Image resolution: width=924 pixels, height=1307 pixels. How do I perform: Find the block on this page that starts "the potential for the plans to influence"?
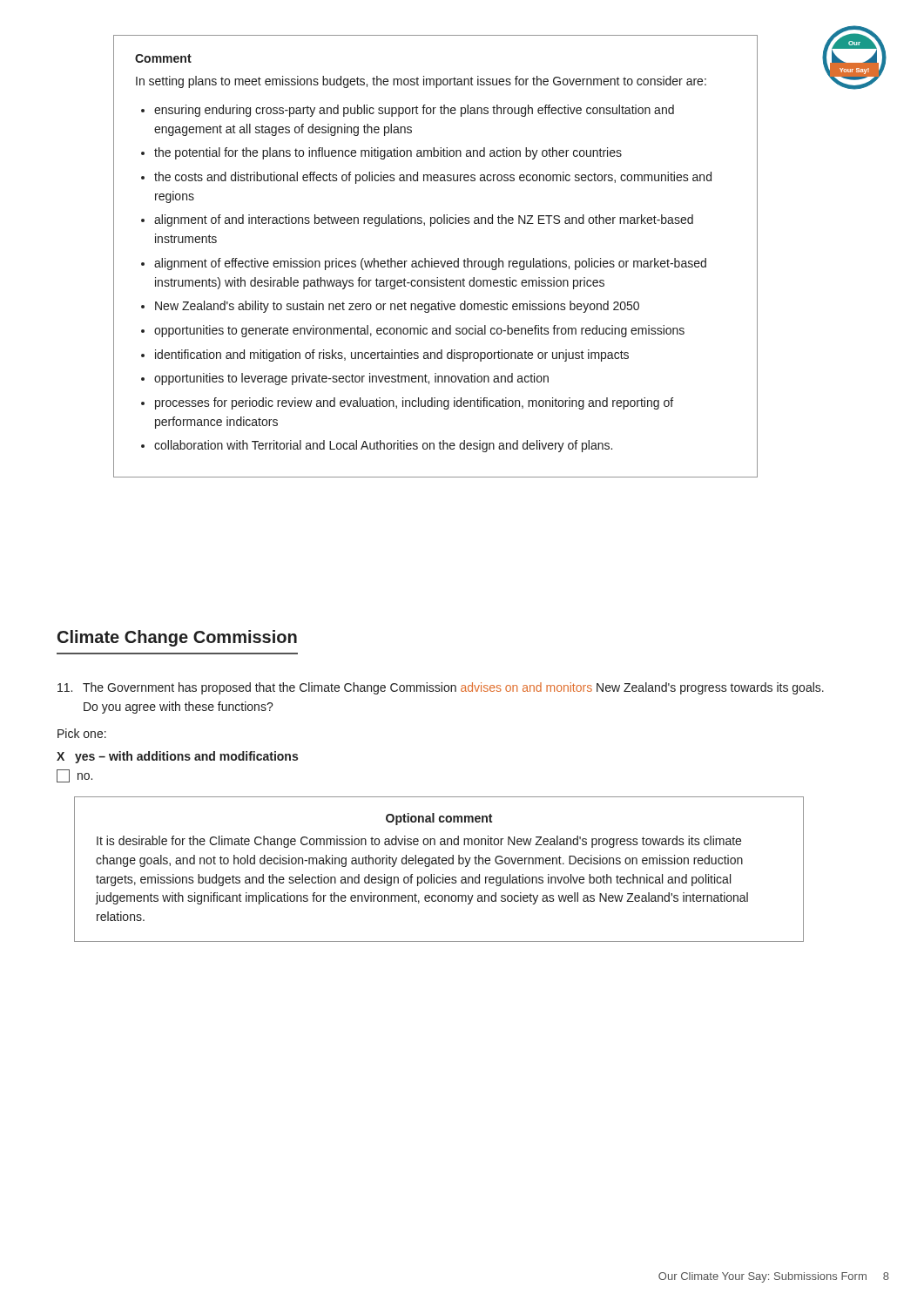(388, 153)
